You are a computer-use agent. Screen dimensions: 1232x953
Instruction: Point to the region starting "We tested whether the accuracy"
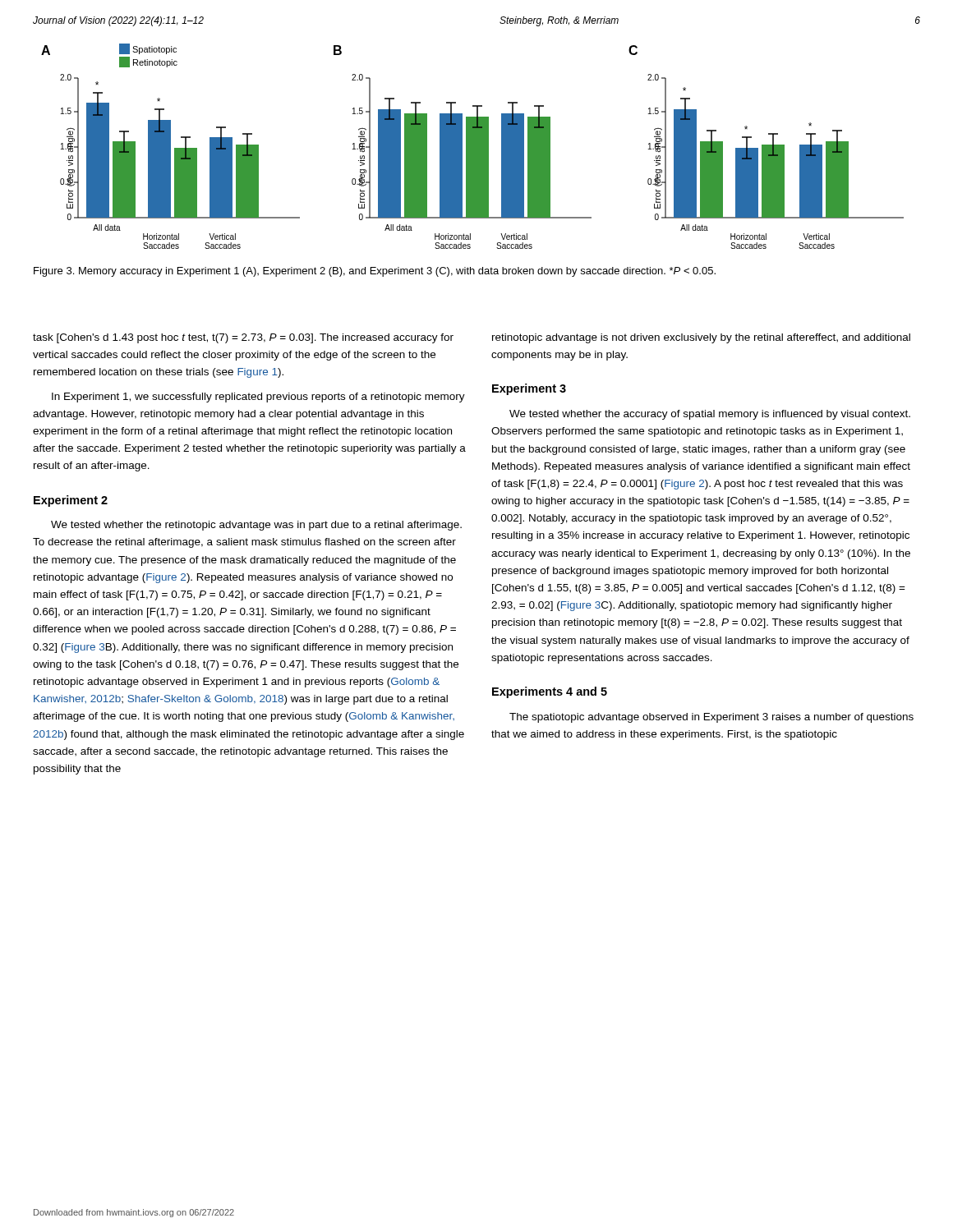(x=701, y=535)
